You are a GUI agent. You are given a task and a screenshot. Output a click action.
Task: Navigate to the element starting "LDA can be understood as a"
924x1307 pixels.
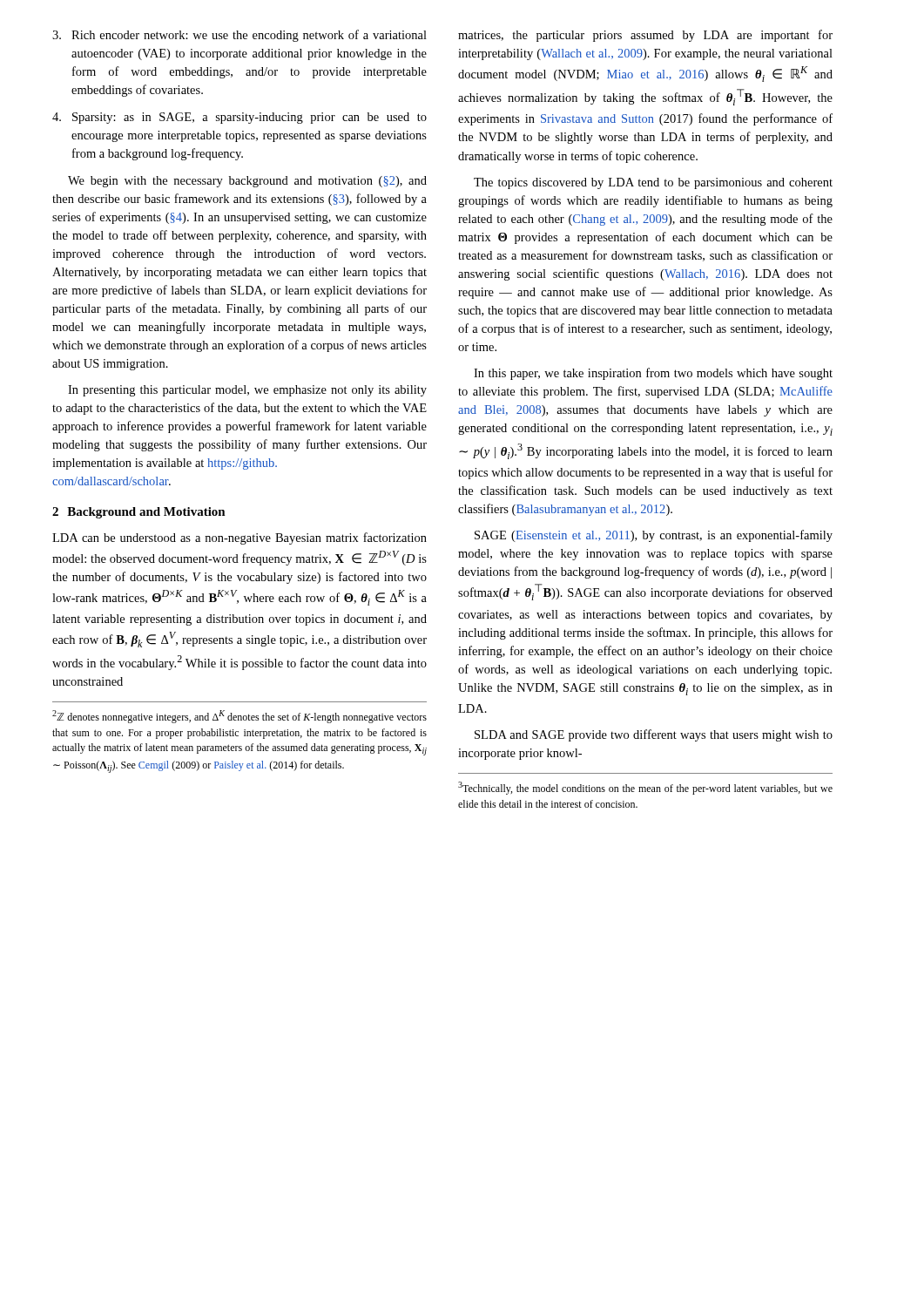(240, 610)
